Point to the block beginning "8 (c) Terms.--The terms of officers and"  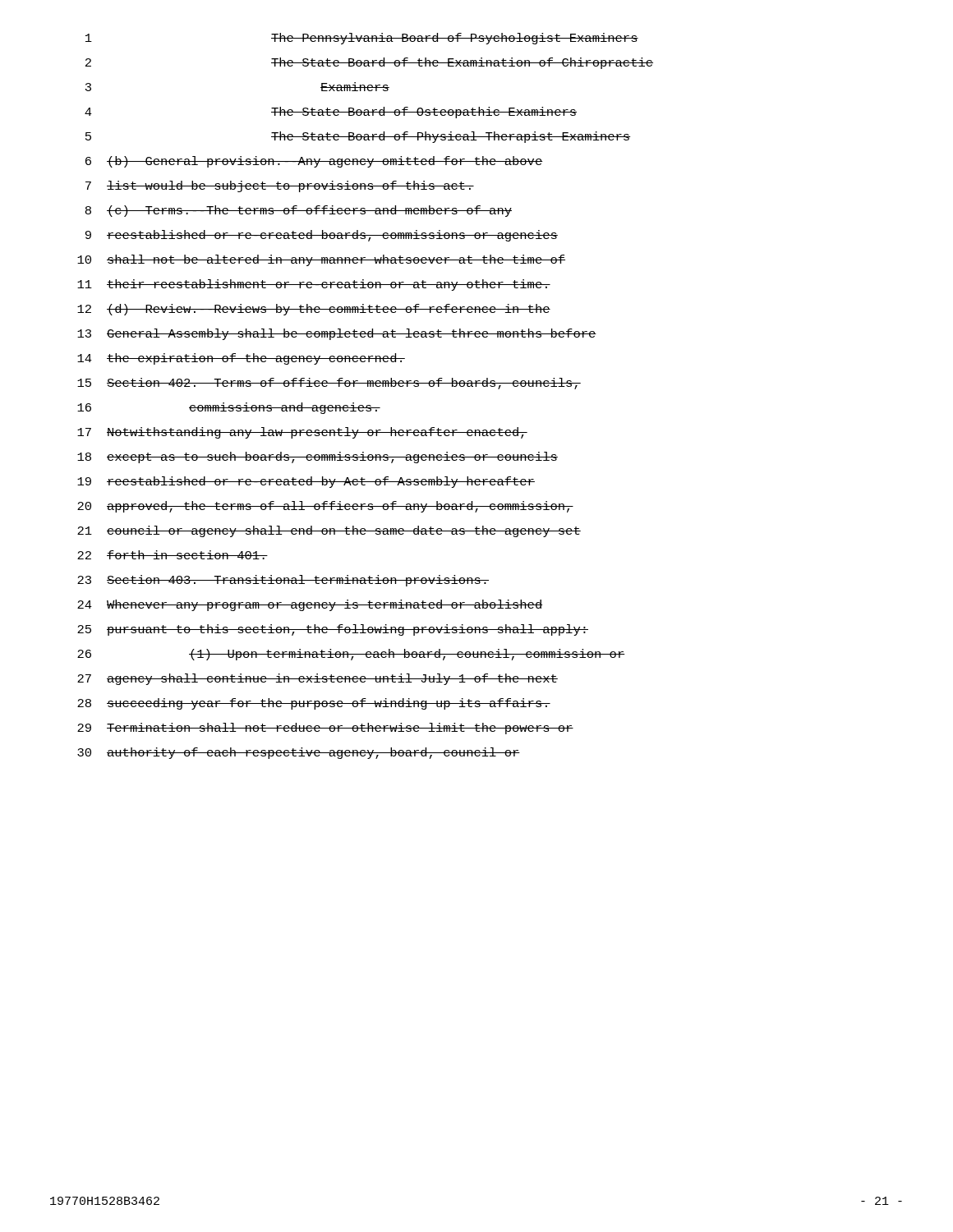point(476,211)
